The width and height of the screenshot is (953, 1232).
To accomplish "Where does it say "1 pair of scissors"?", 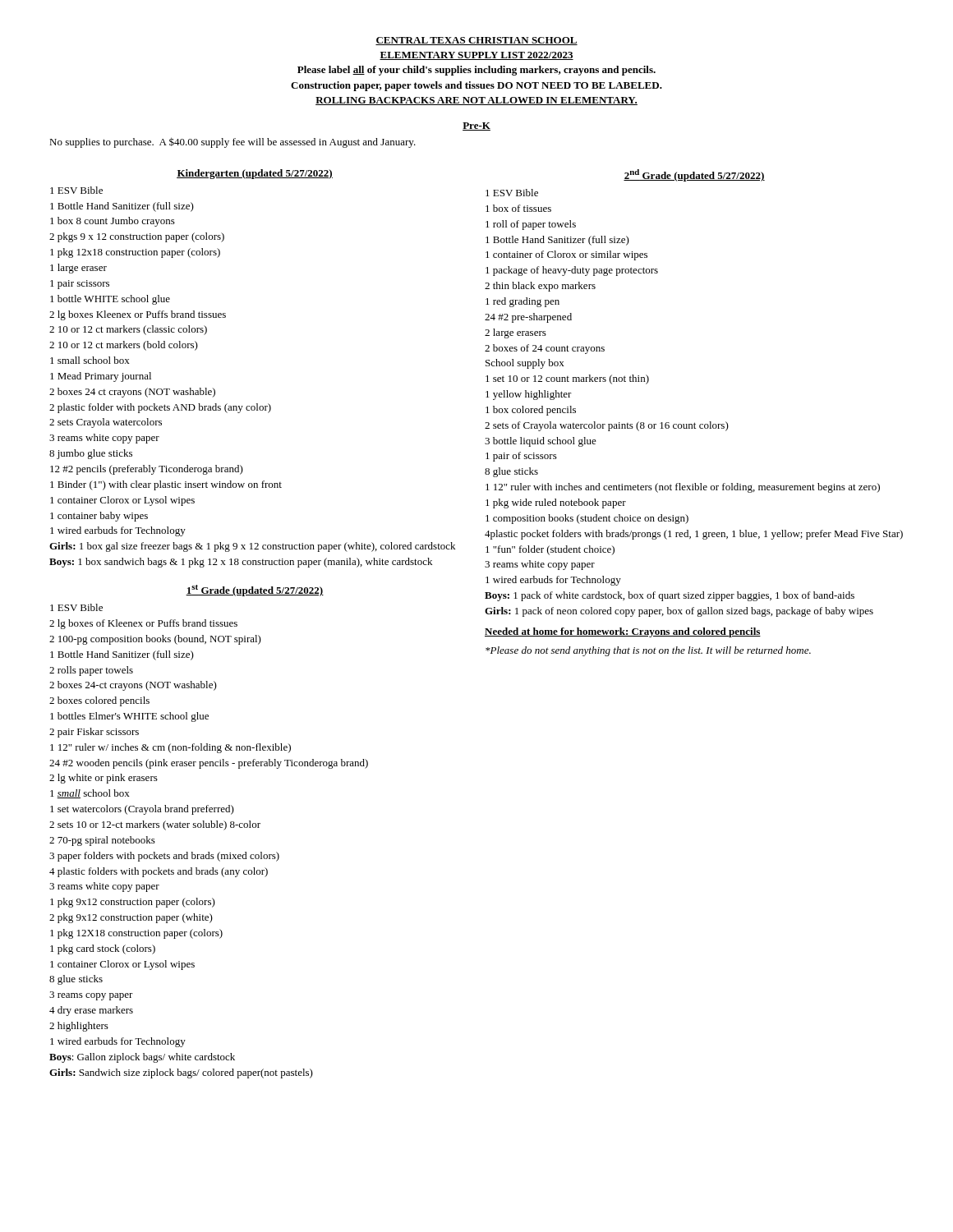I will pos(521,456).
